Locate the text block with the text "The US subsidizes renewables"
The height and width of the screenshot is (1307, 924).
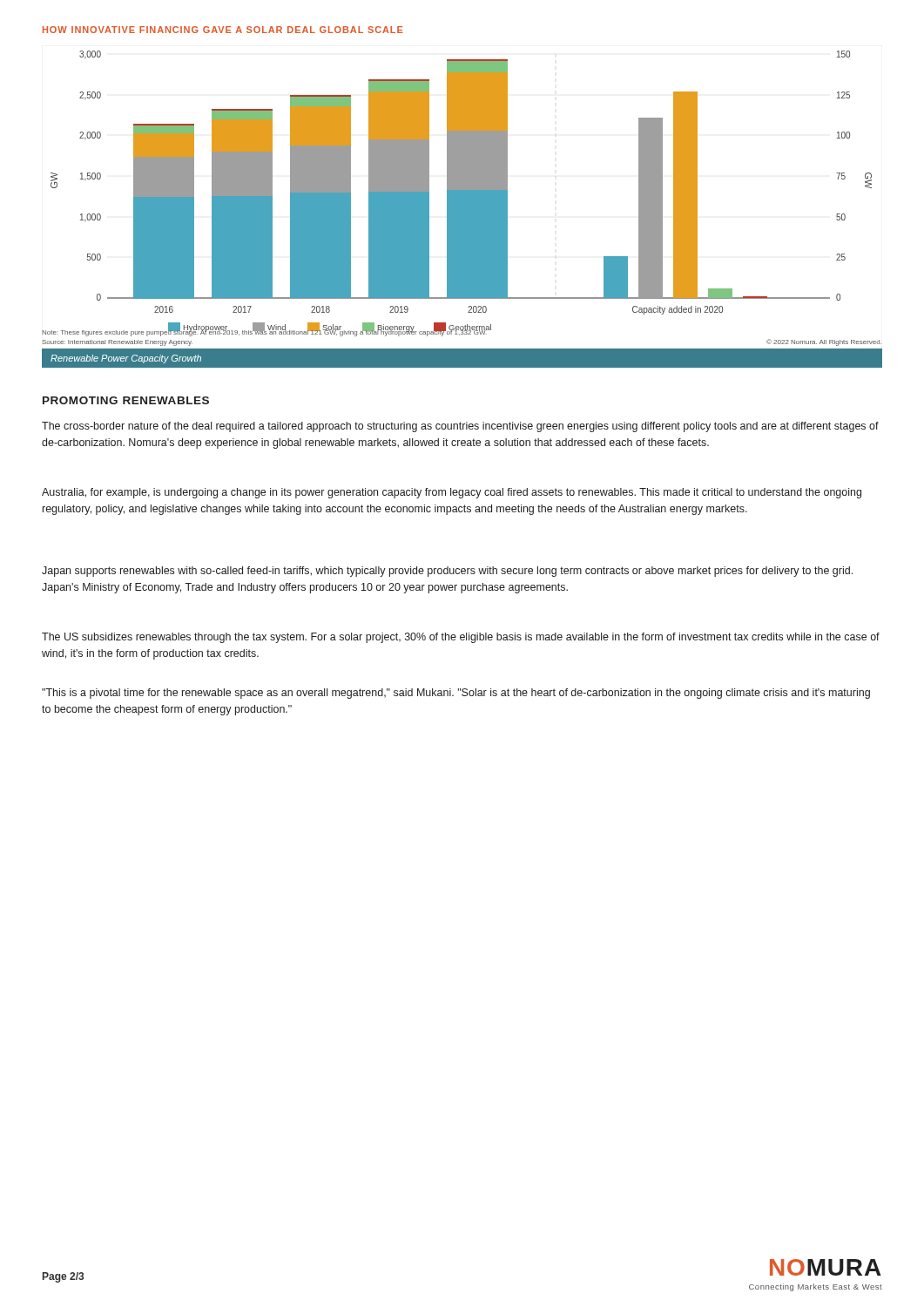coord(460,645)
